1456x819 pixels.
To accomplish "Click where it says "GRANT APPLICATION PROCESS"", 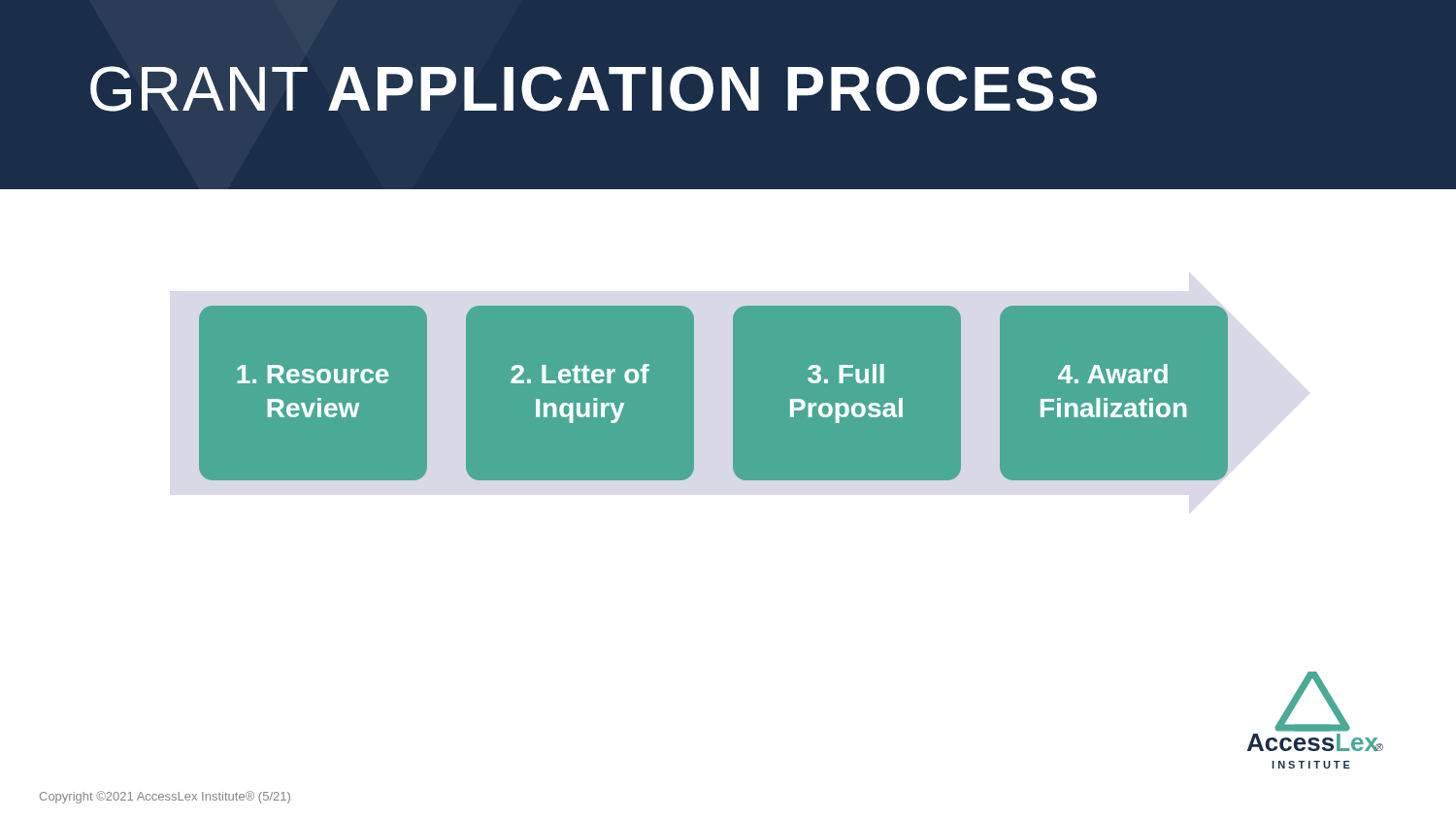I will click(594, 89).
